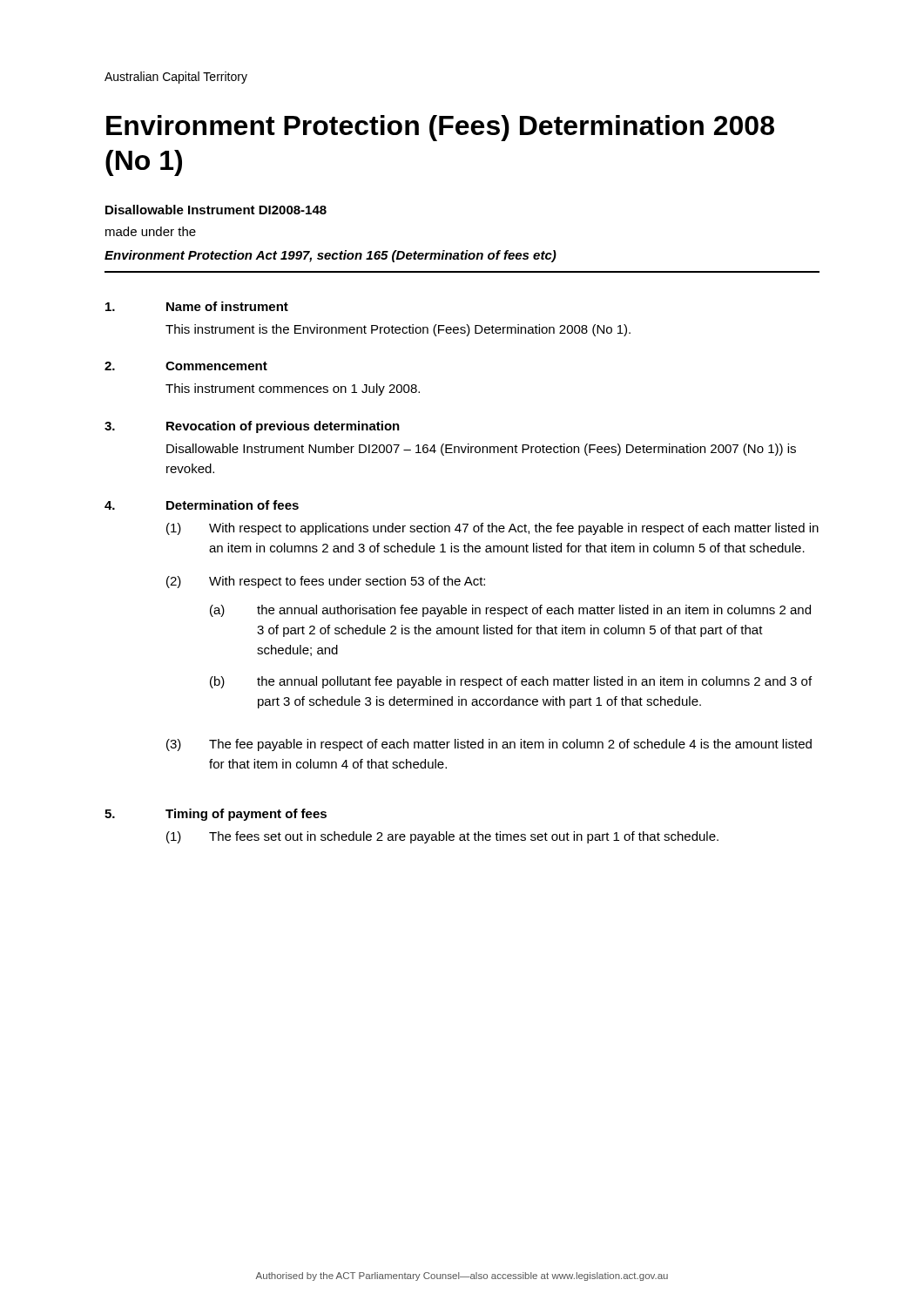
Task: Find the text block that reads "This instrument is the Environment"
Action: pos(399,329)
